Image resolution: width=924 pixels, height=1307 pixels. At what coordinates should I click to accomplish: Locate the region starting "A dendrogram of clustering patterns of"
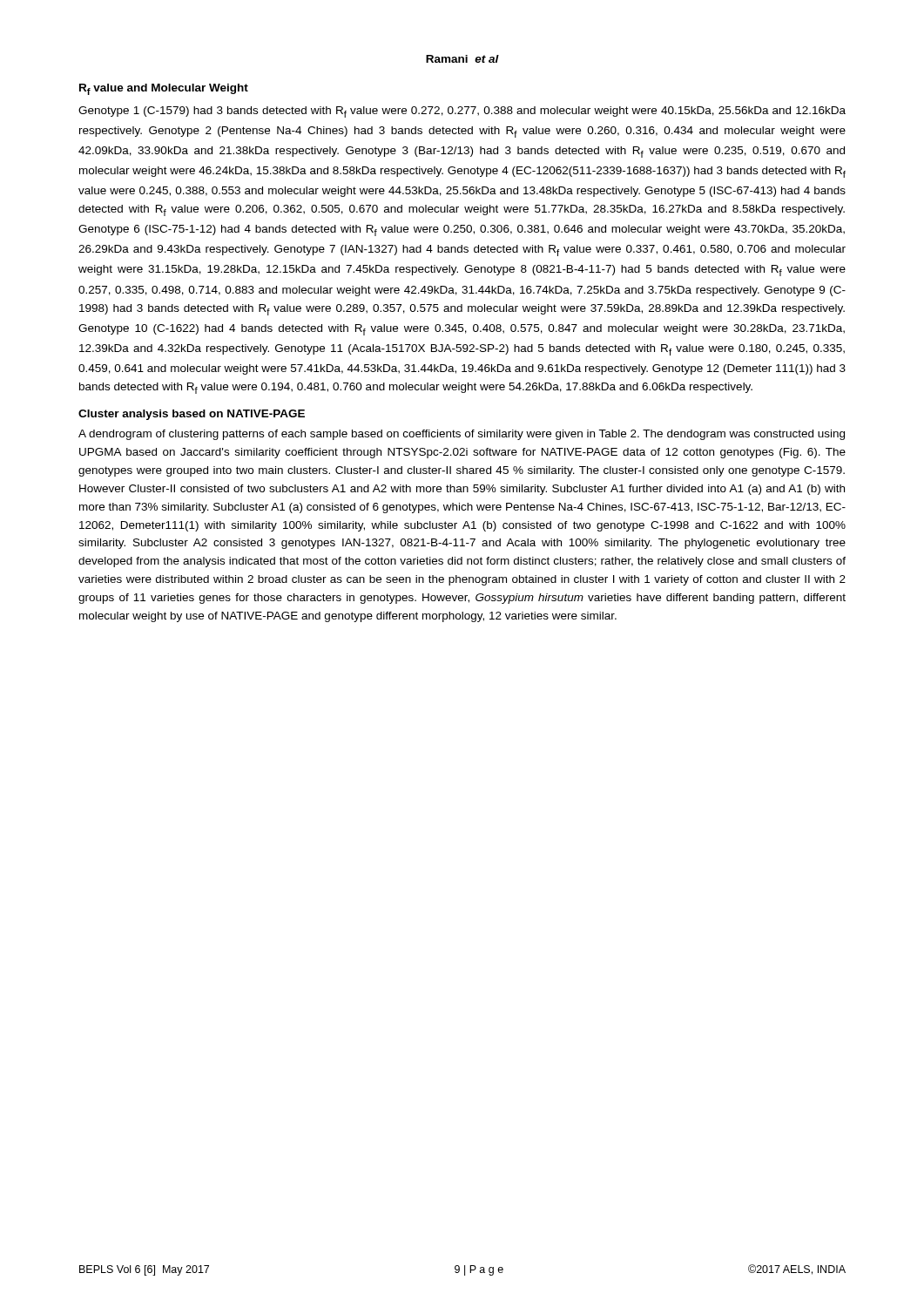click(462, 525)
